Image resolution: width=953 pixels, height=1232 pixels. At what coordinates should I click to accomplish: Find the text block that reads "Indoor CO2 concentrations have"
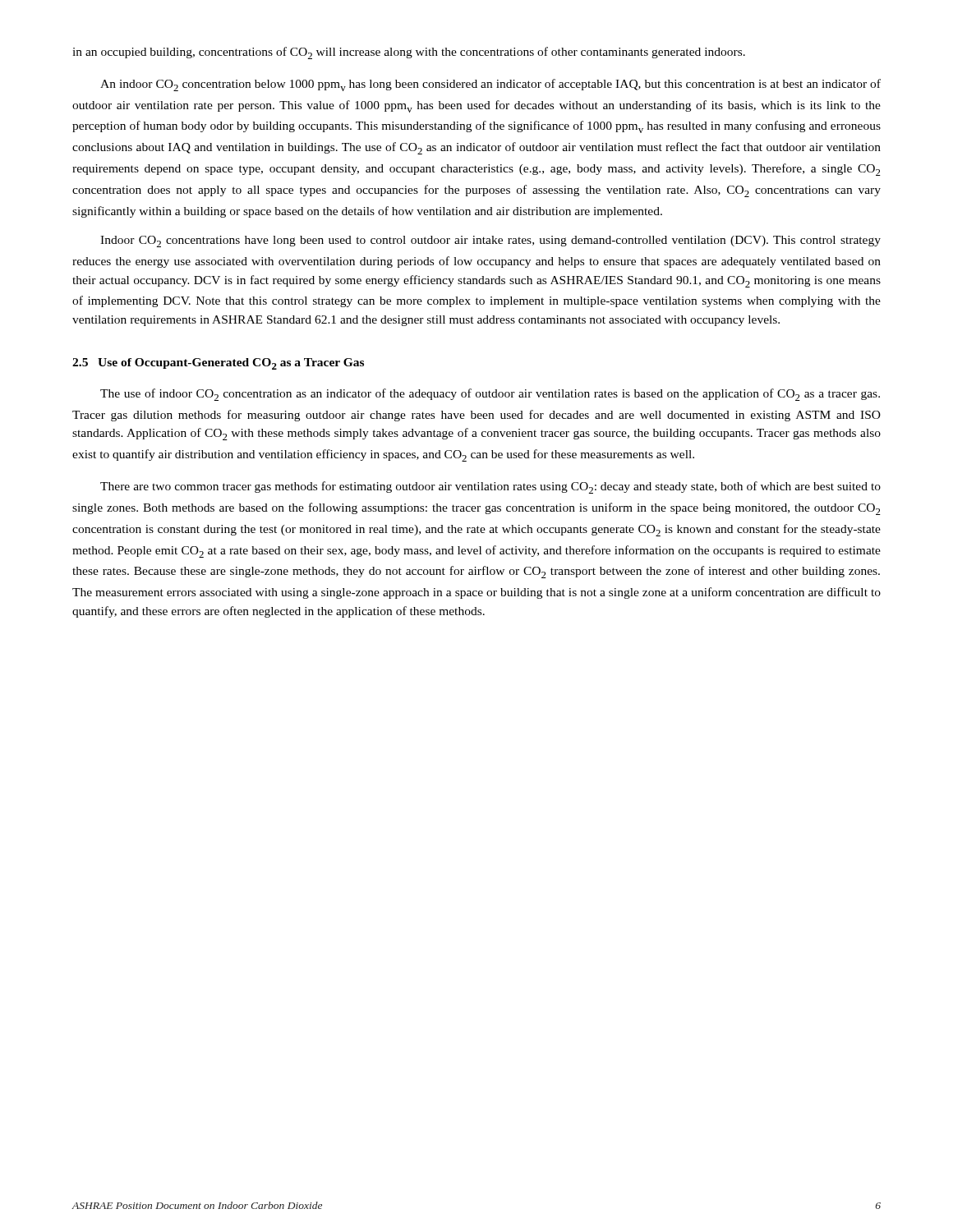click(476, 280)
